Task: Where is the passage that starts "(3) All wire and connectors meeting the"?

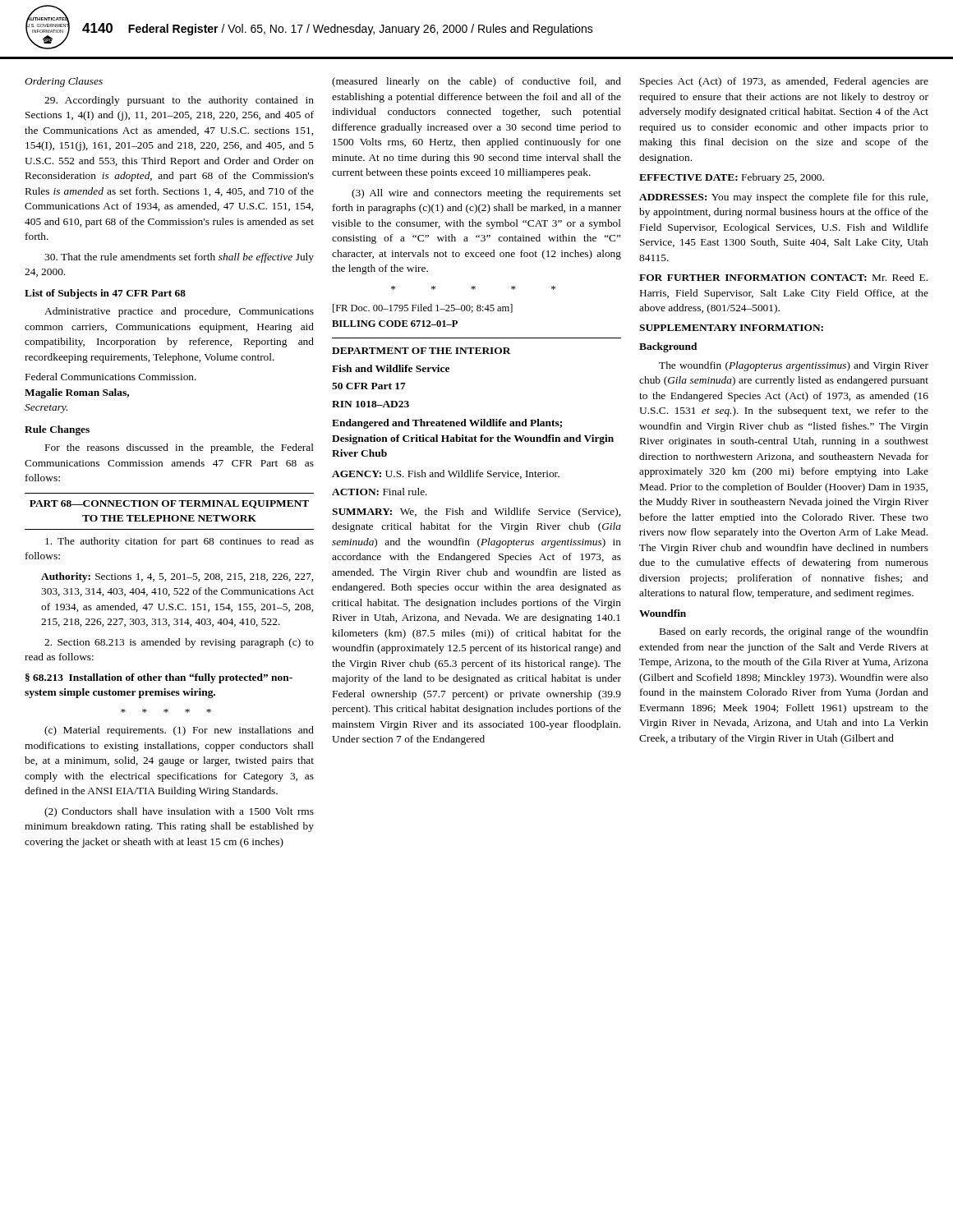Action: pos(476,230)
